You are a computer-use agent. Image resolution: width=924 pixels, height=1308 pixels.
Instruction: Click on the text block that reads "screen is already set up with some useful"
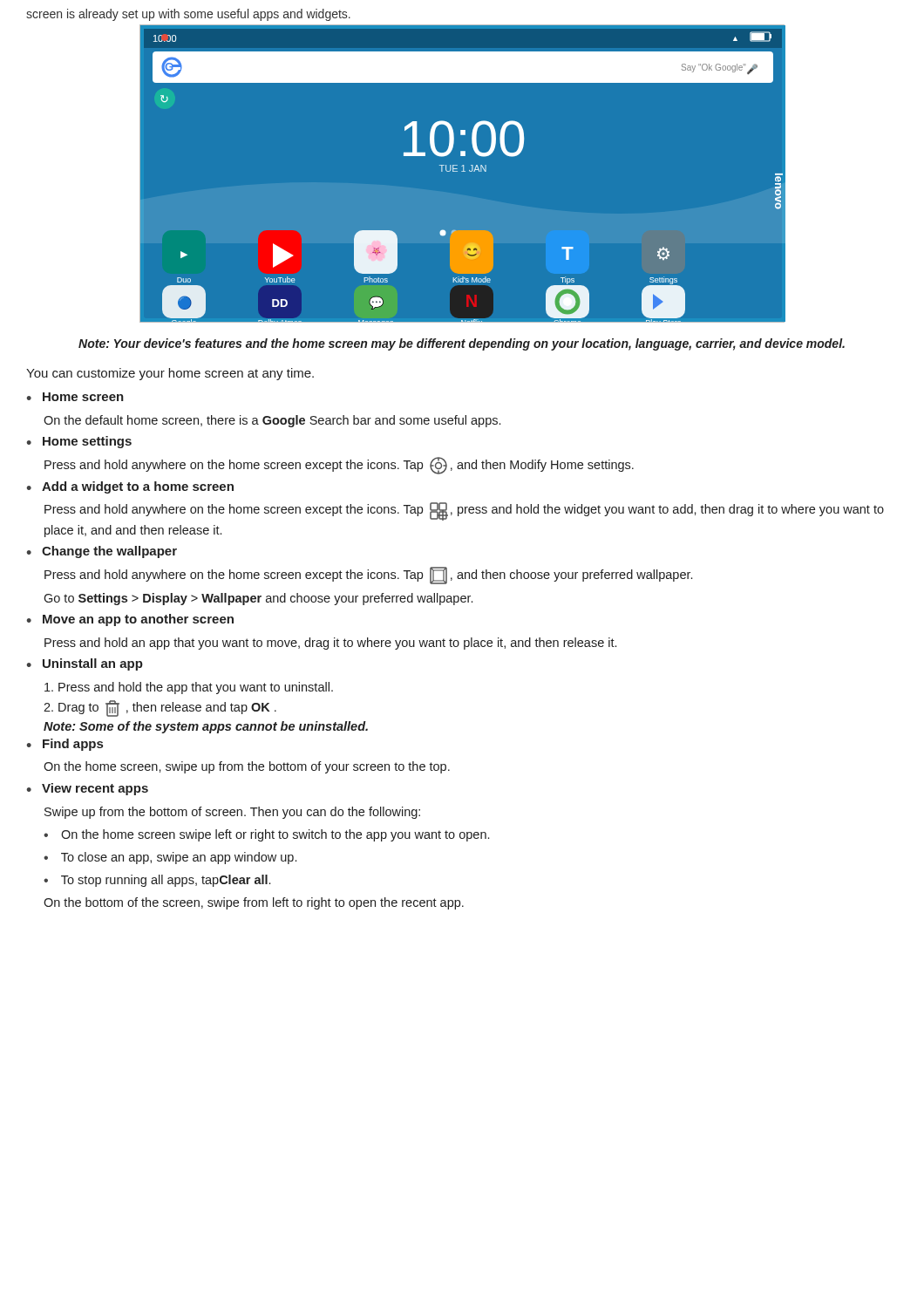click(189, 14)
